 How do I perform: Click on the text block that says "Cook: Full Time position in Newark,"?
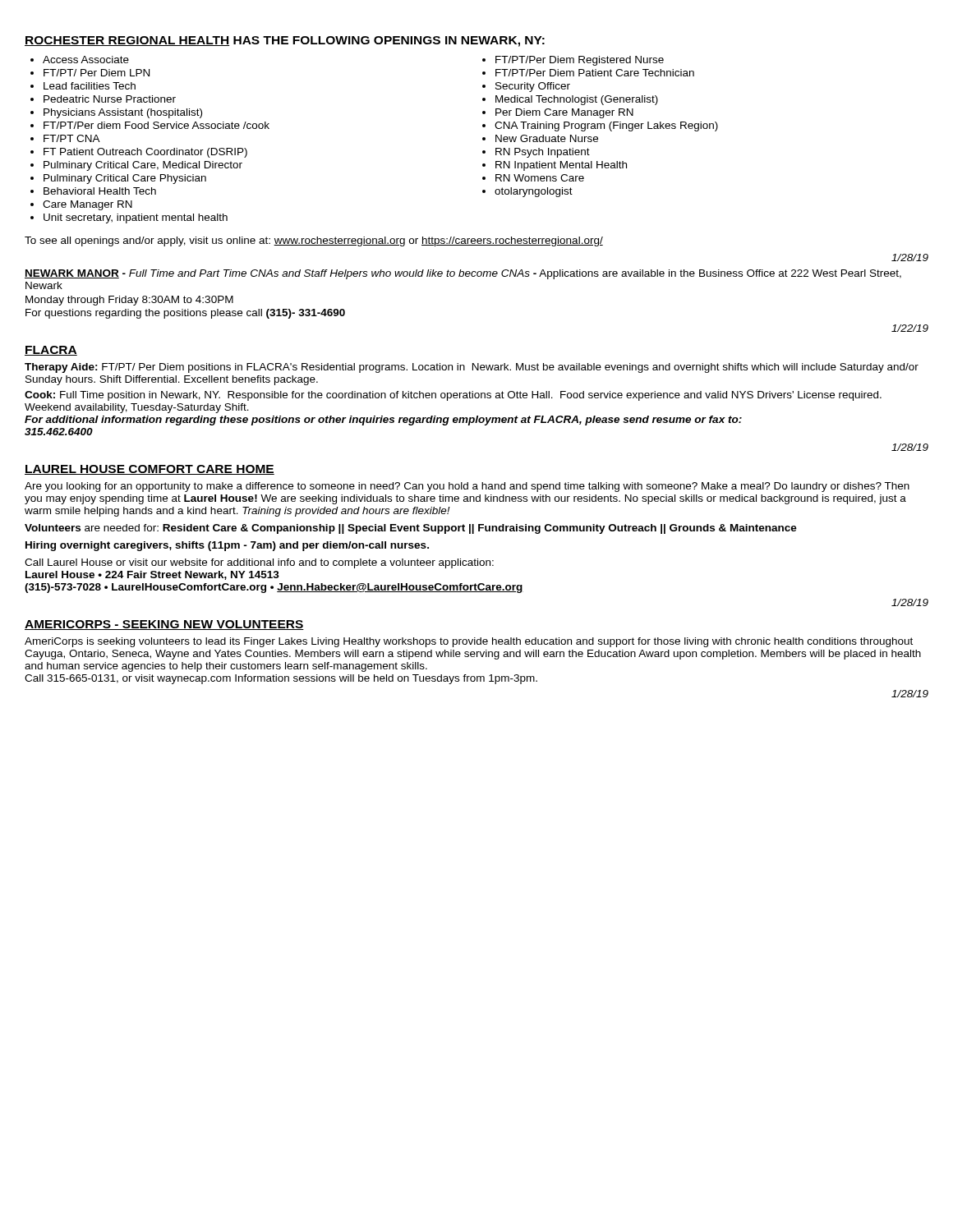tap(455, 413)
